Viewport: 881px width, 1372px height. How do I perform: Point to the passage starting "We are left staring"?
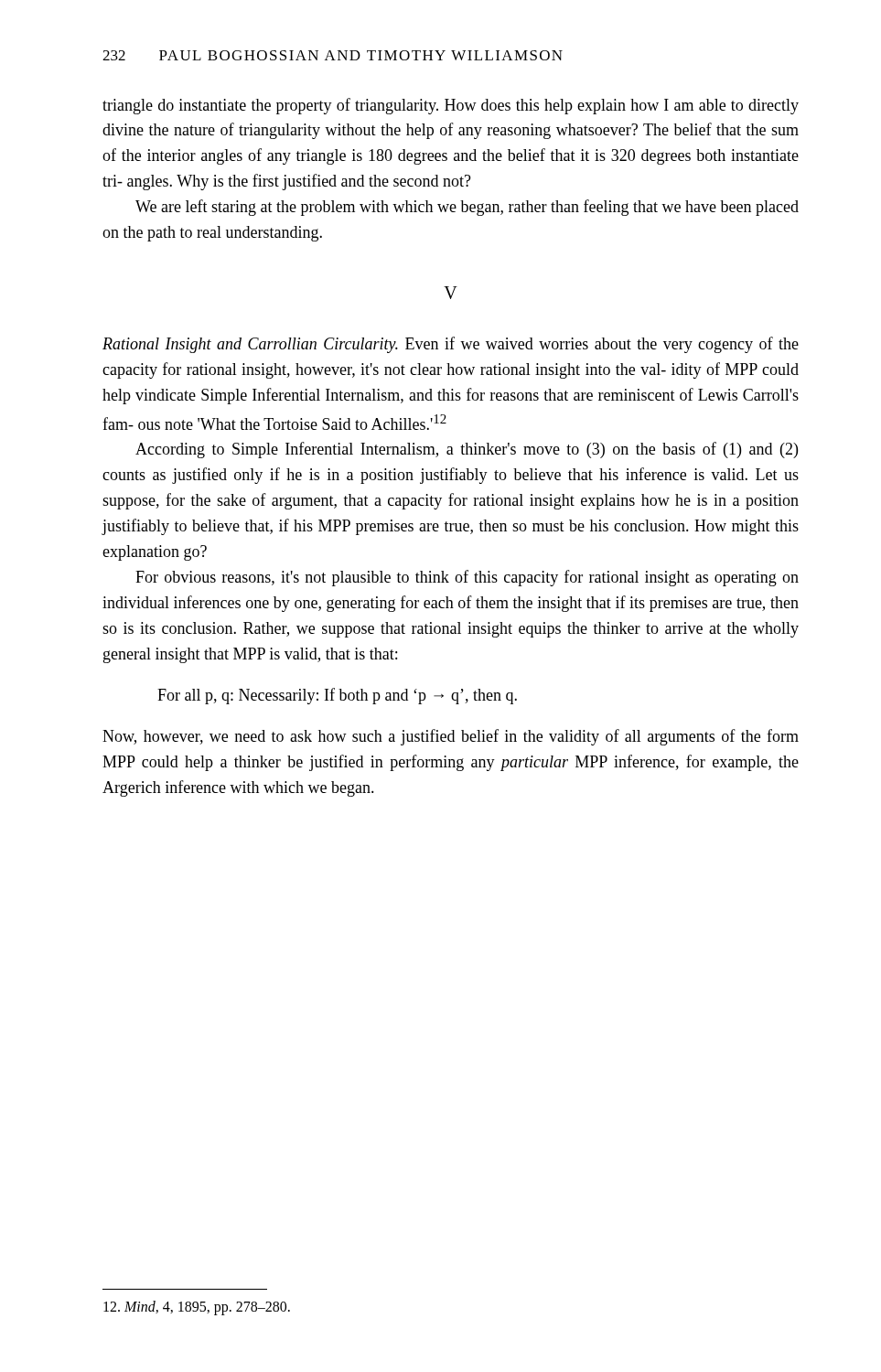tap(451, 220)
